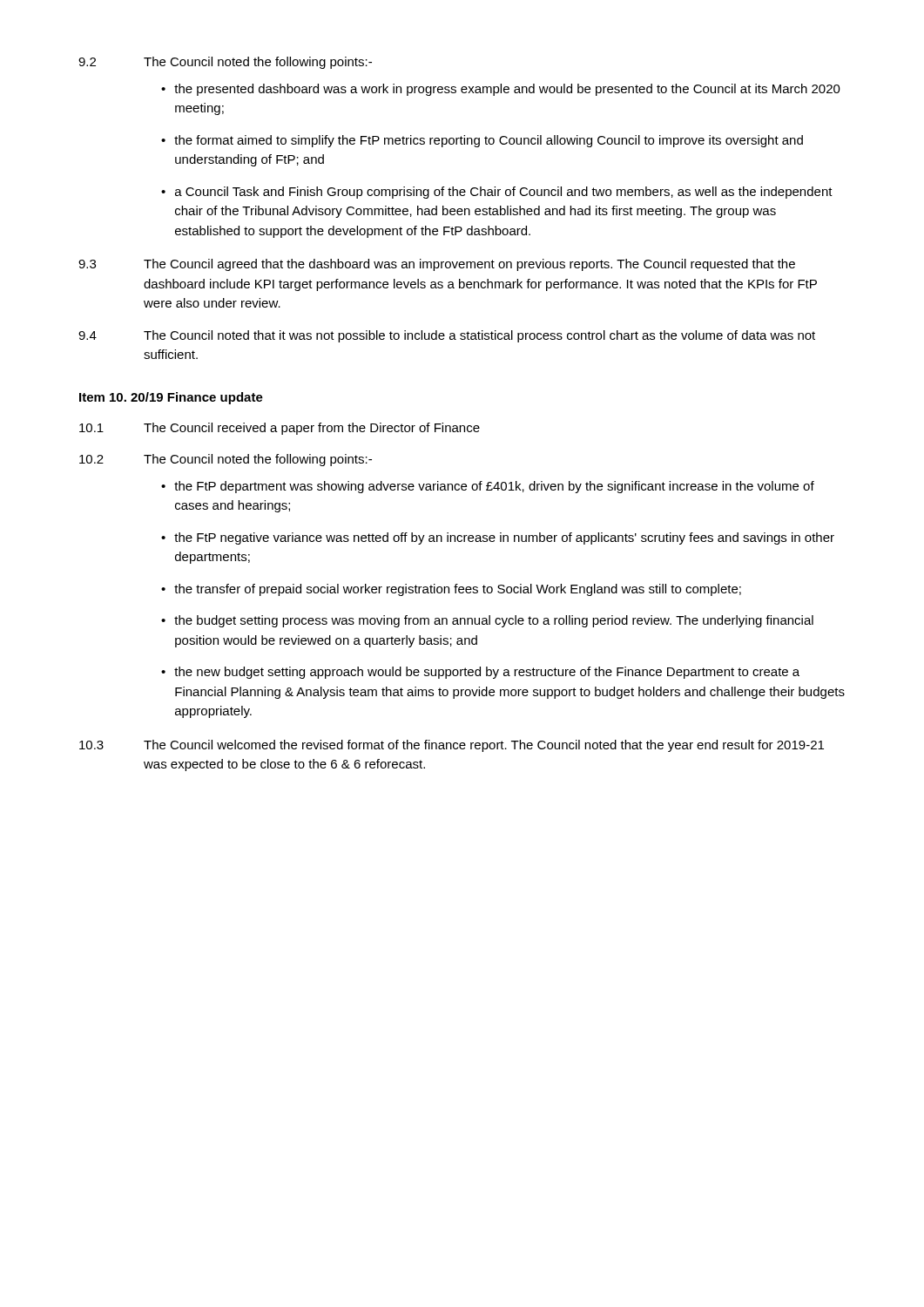Screen dimensions: 1307x924
Task: Locate the block of text that opens with "the budget setting"
Action: point(510,630)
